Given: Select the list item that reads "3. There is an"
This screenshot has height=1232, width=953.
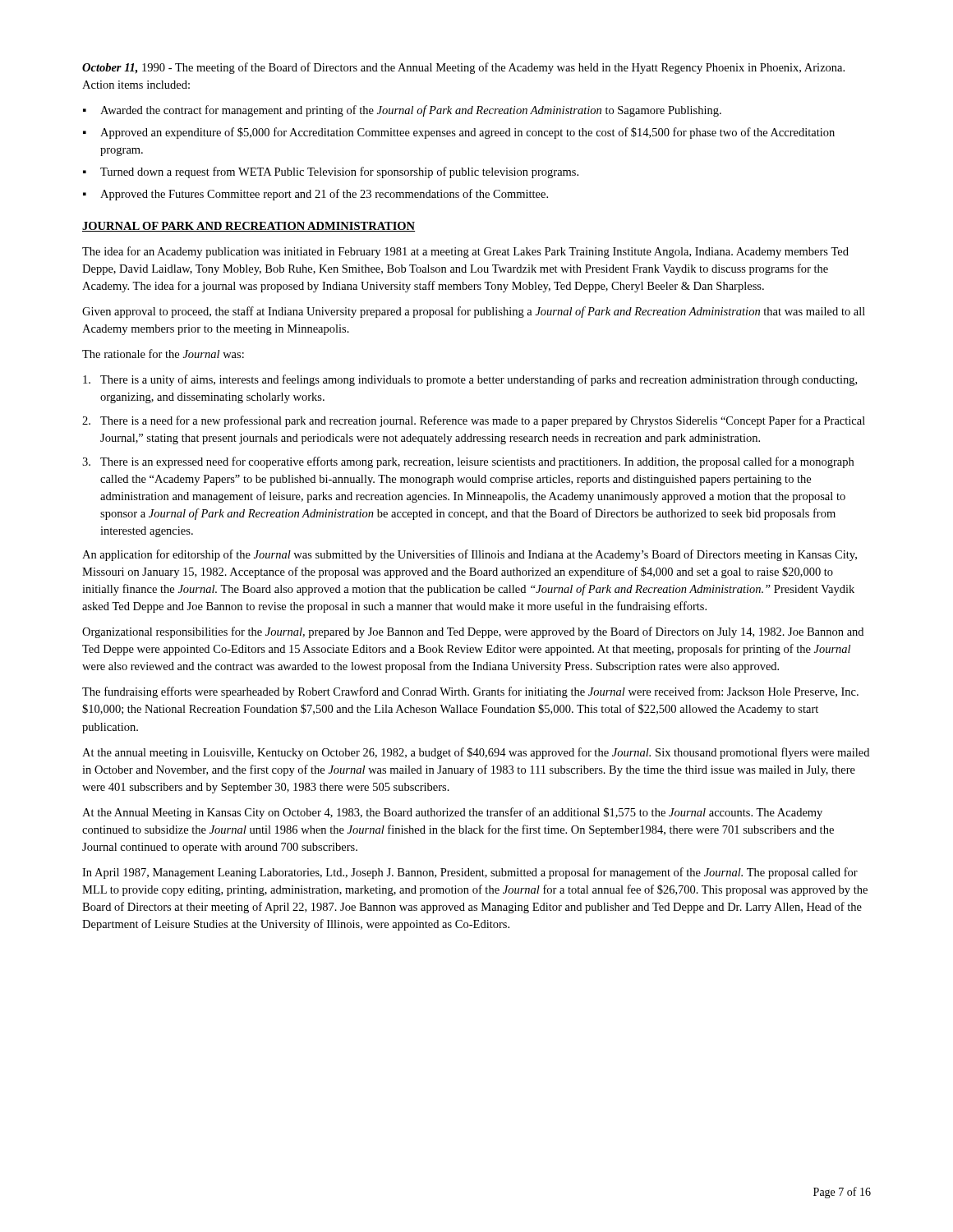Looking at the screenshot, I should click(476, 497).
